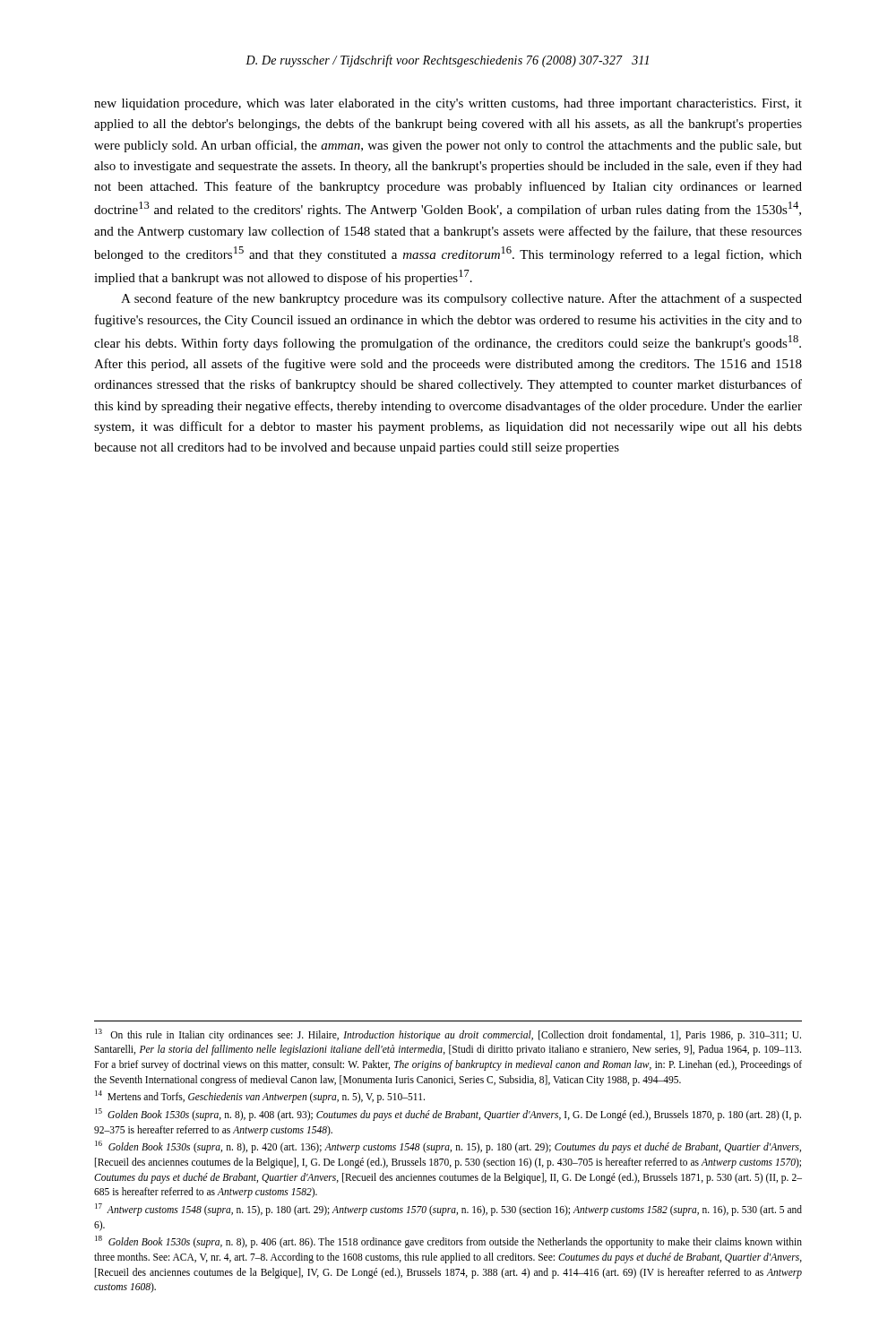Select the text starting "18 Golden Book"
896x1344 pixels.
tap(448, 1264)
